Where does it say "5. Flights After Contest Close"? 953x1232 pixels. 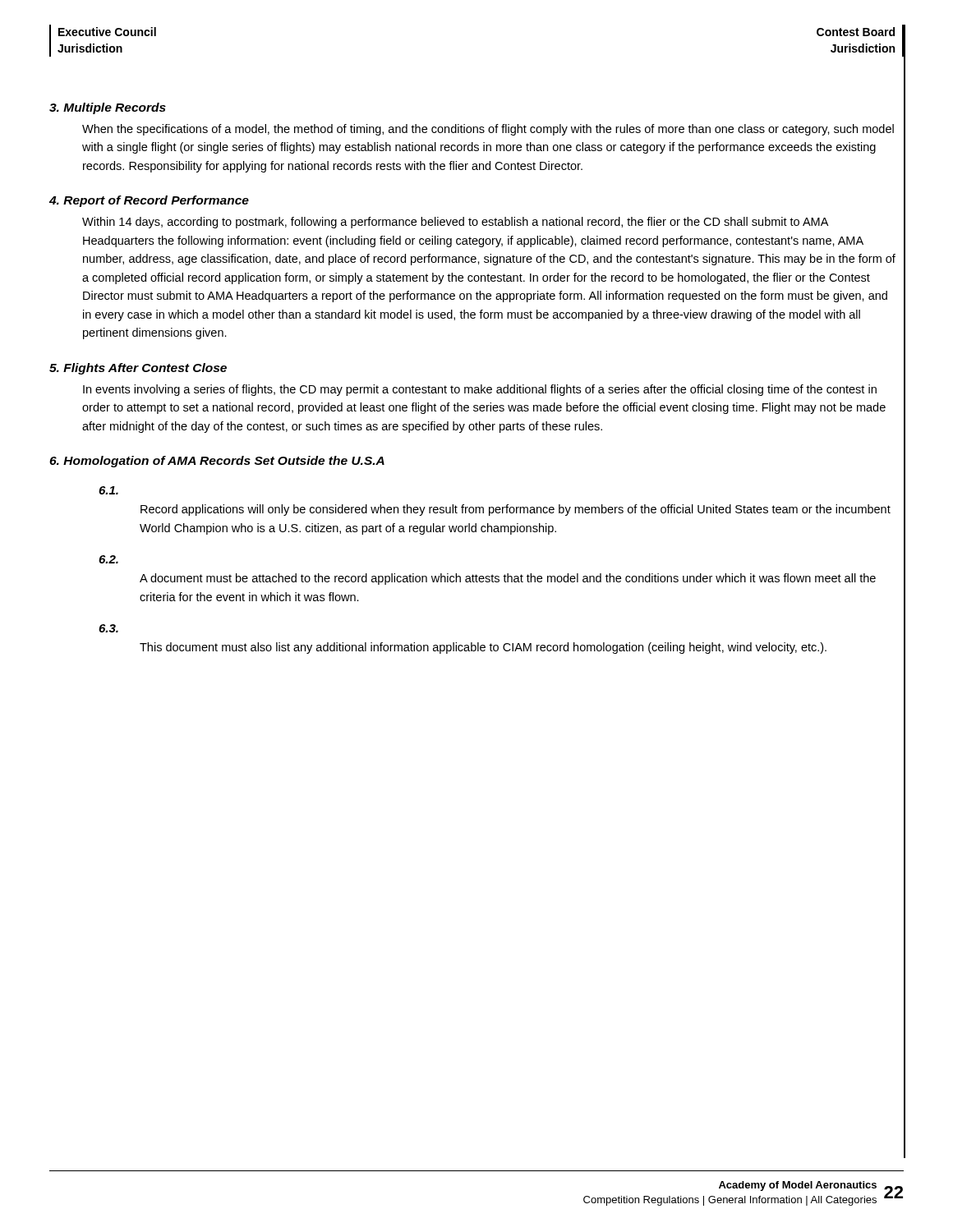(x=138, y=367)
